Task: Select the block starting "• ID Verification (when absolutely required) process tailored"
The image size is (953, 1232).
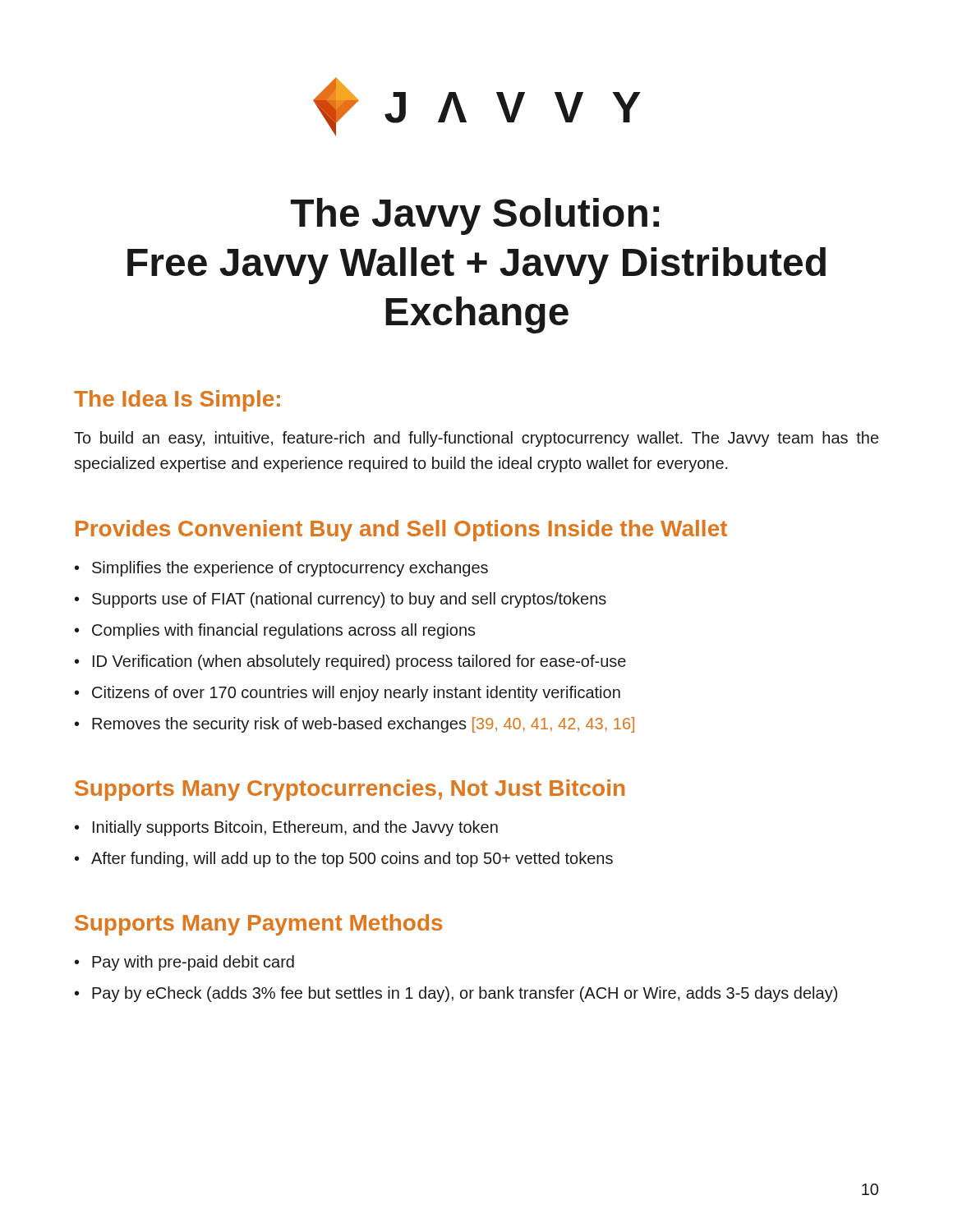Action: (476, 661)
